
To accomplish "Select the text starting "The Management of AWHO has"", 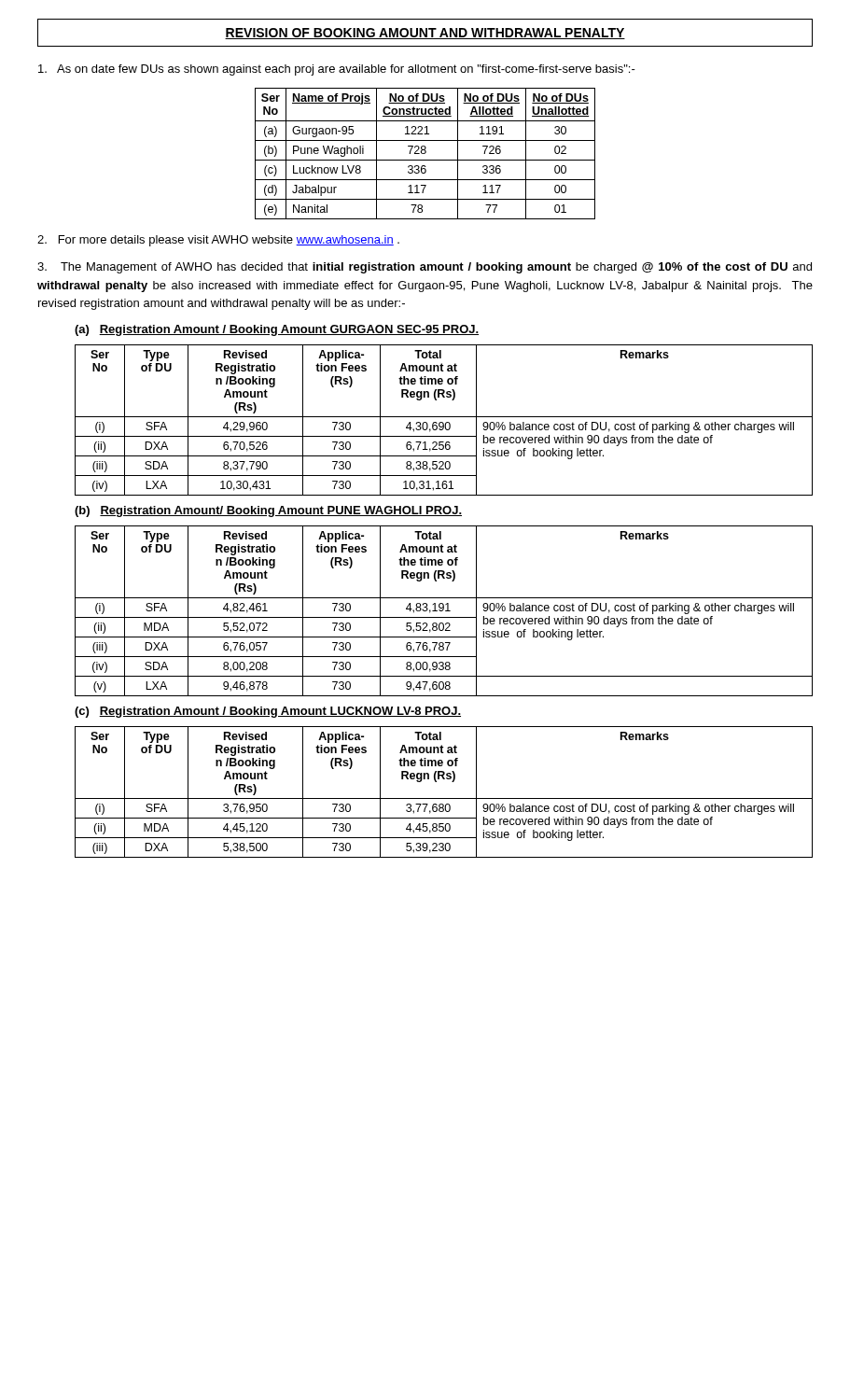I will pos(425,285).
